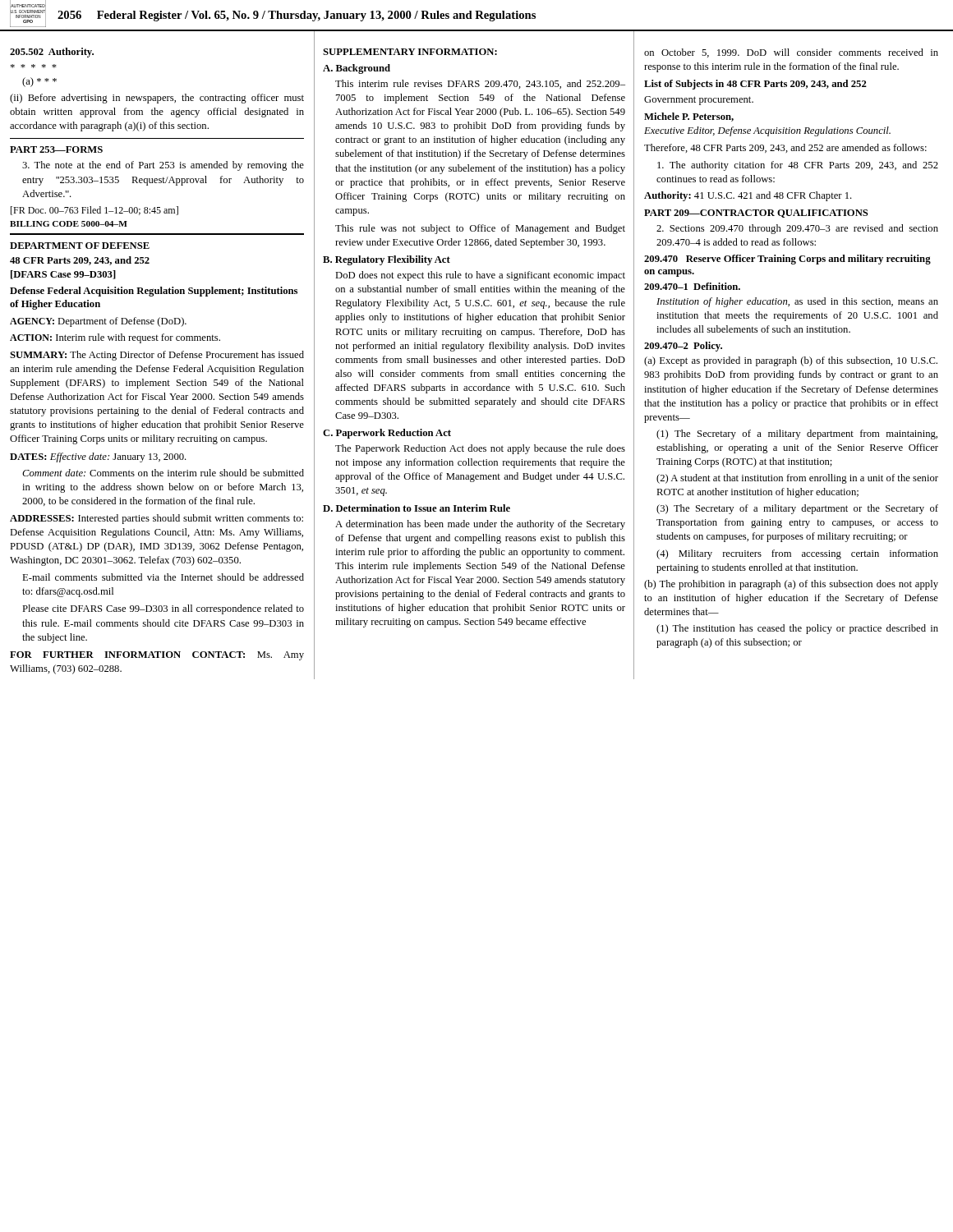Viewport: 953px width, 1232px height.
Task: Find the text block containing "* * * * (a) * *"
Action: pyautogui.click(x=157, y=97)
